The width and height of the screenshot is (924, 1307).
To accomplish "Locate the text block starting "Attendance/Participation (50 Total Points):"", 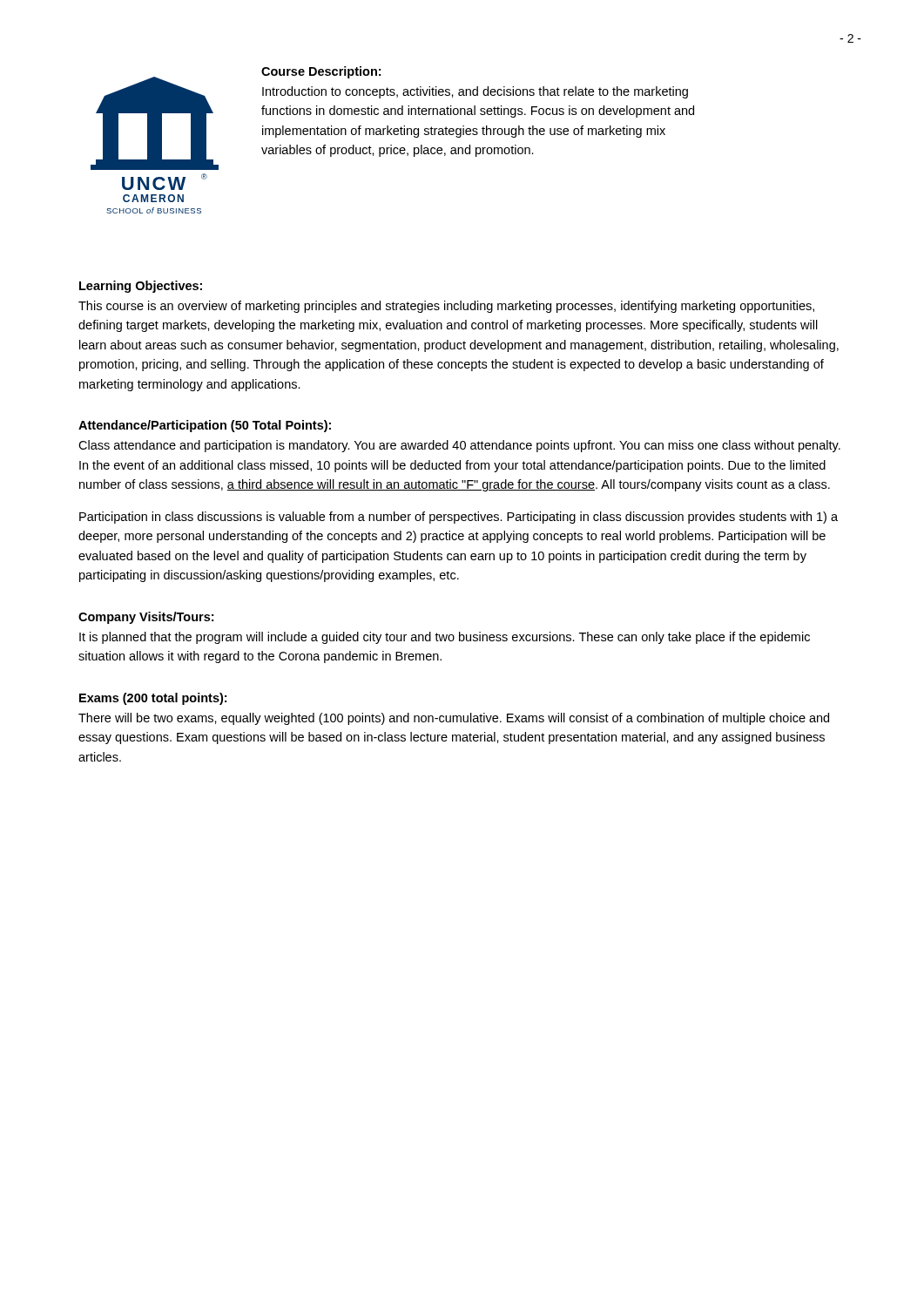I will [x=205, y=425].
